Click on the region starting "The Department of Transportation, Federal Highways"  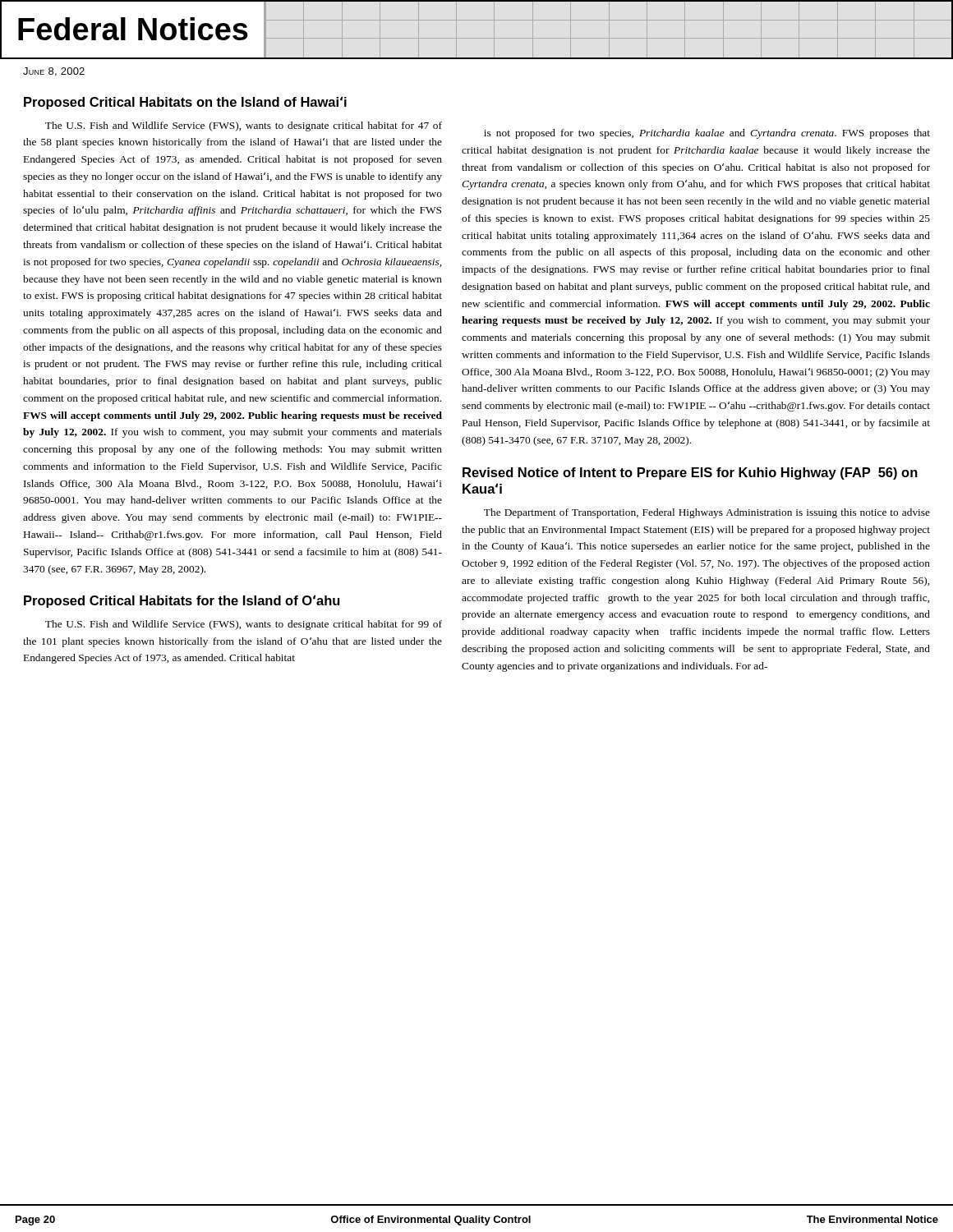696,589
